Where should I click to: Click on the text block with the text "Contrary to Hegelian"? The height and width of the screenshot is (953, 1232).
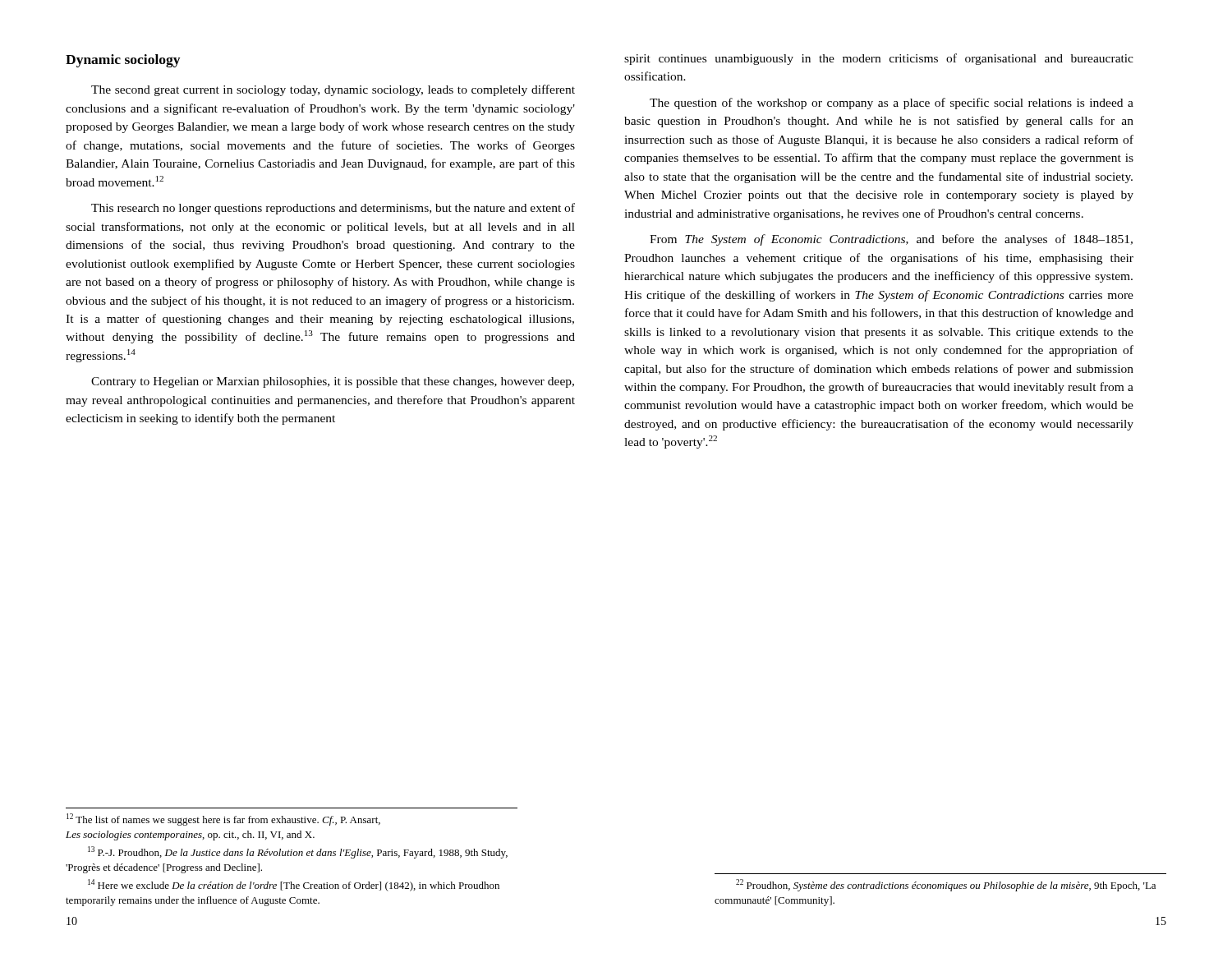click(x=320, y=400)
